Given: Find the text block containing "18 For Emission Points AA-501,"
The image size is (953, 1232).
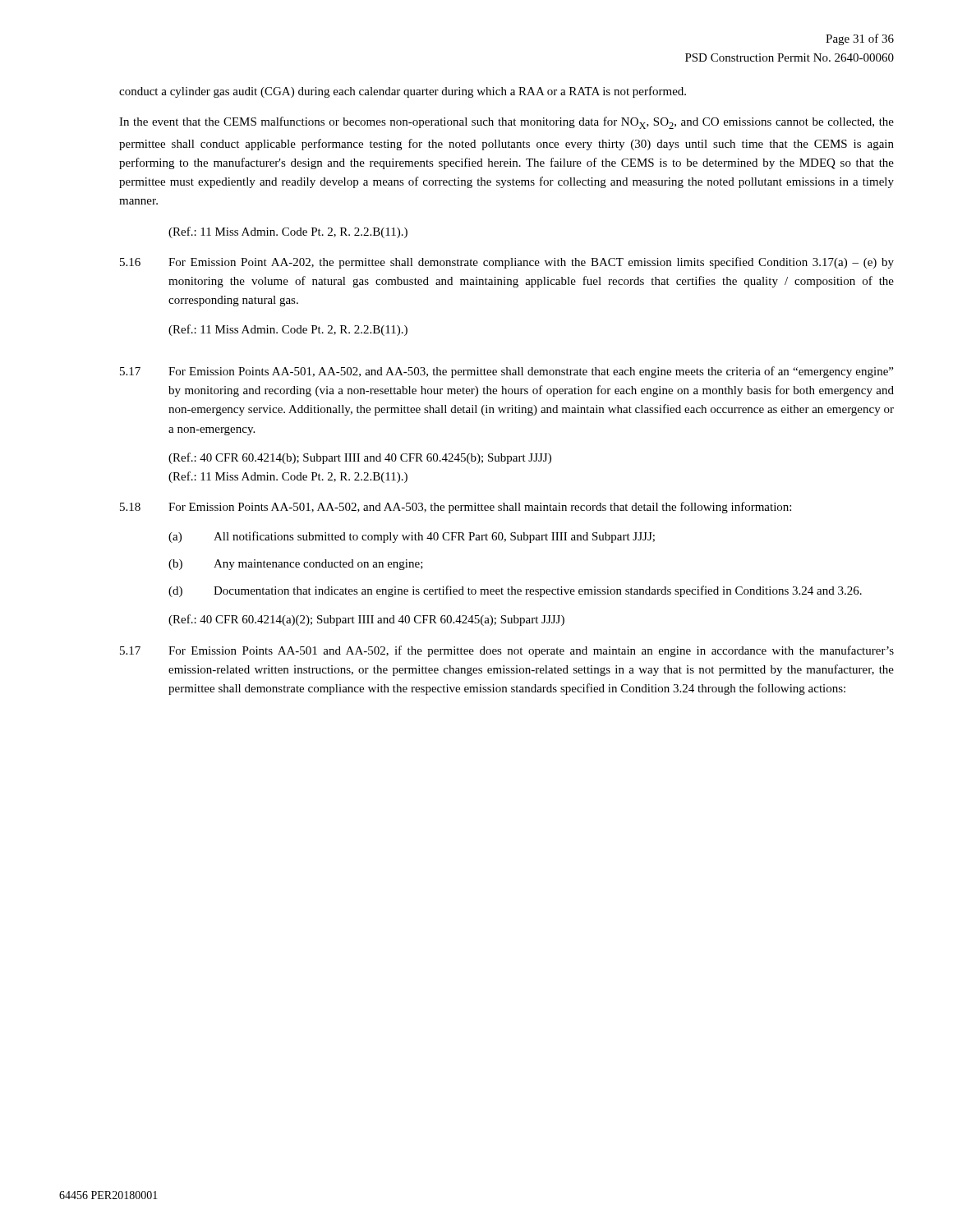Looking at the screenshot, I should (x=456, y=508).
